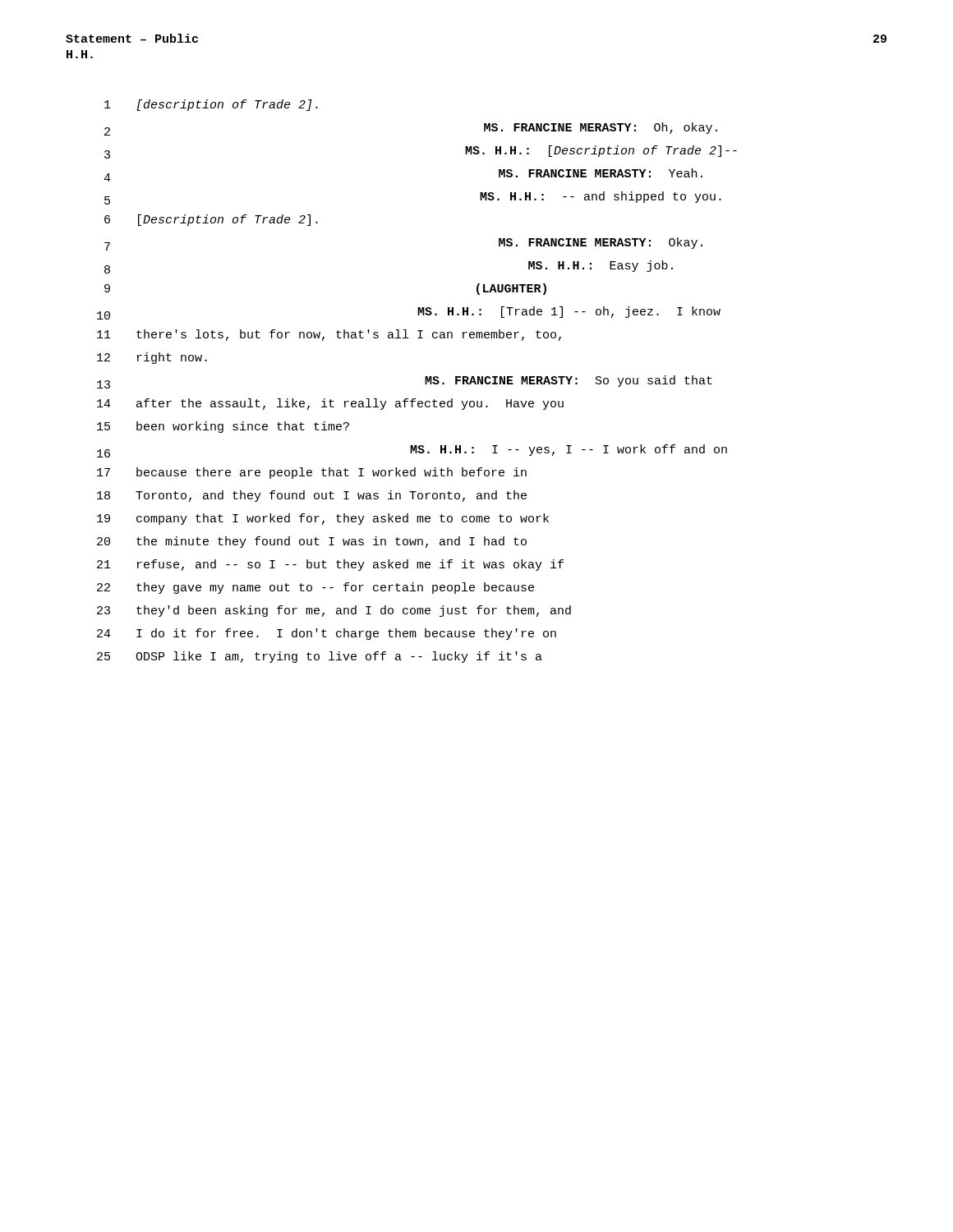
Task: Find the list item with the text "19 company that I worked for, they asked"
Action: point(476,519)
